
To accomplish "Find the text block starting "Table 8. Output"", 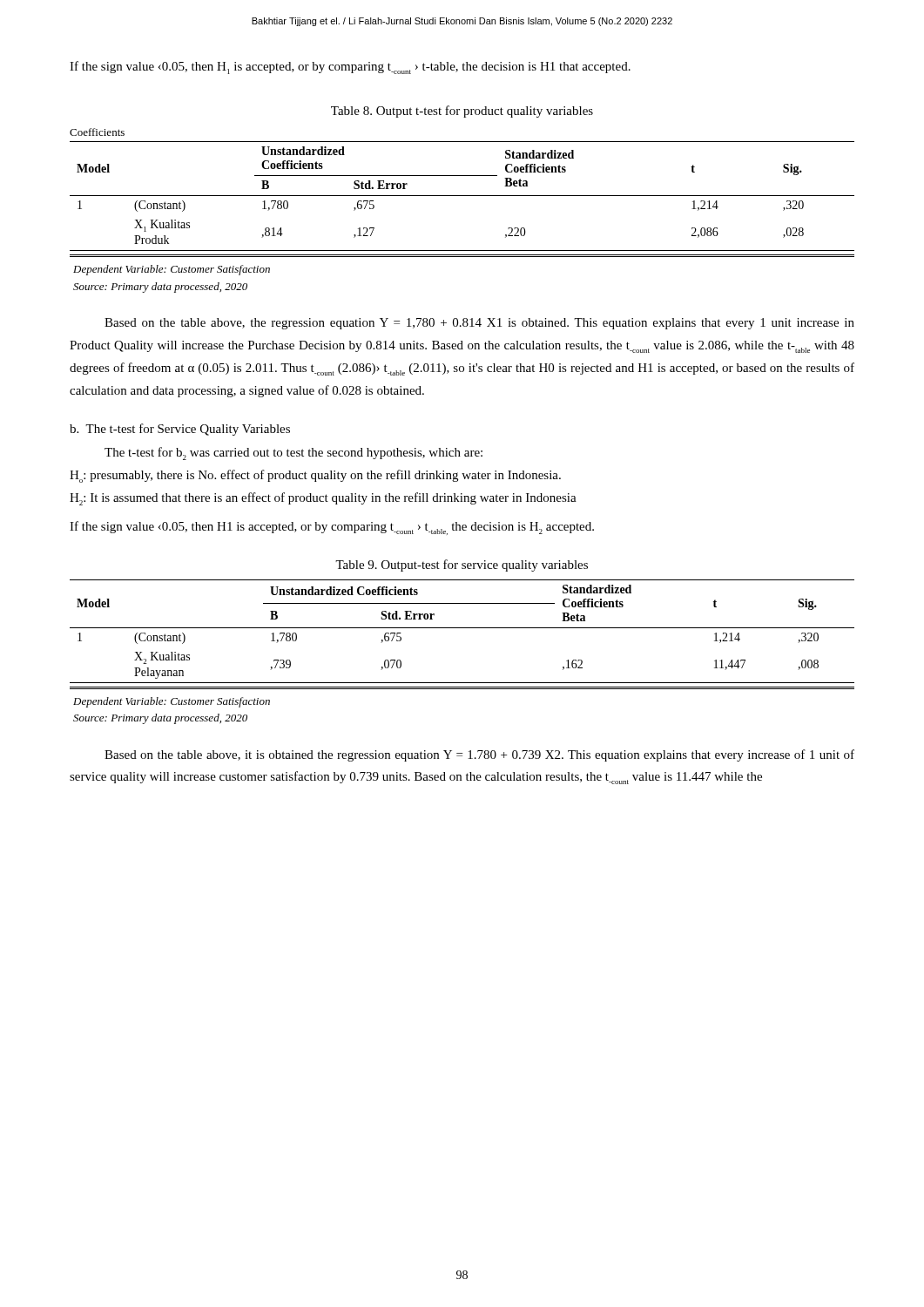I will coord(462,111).
